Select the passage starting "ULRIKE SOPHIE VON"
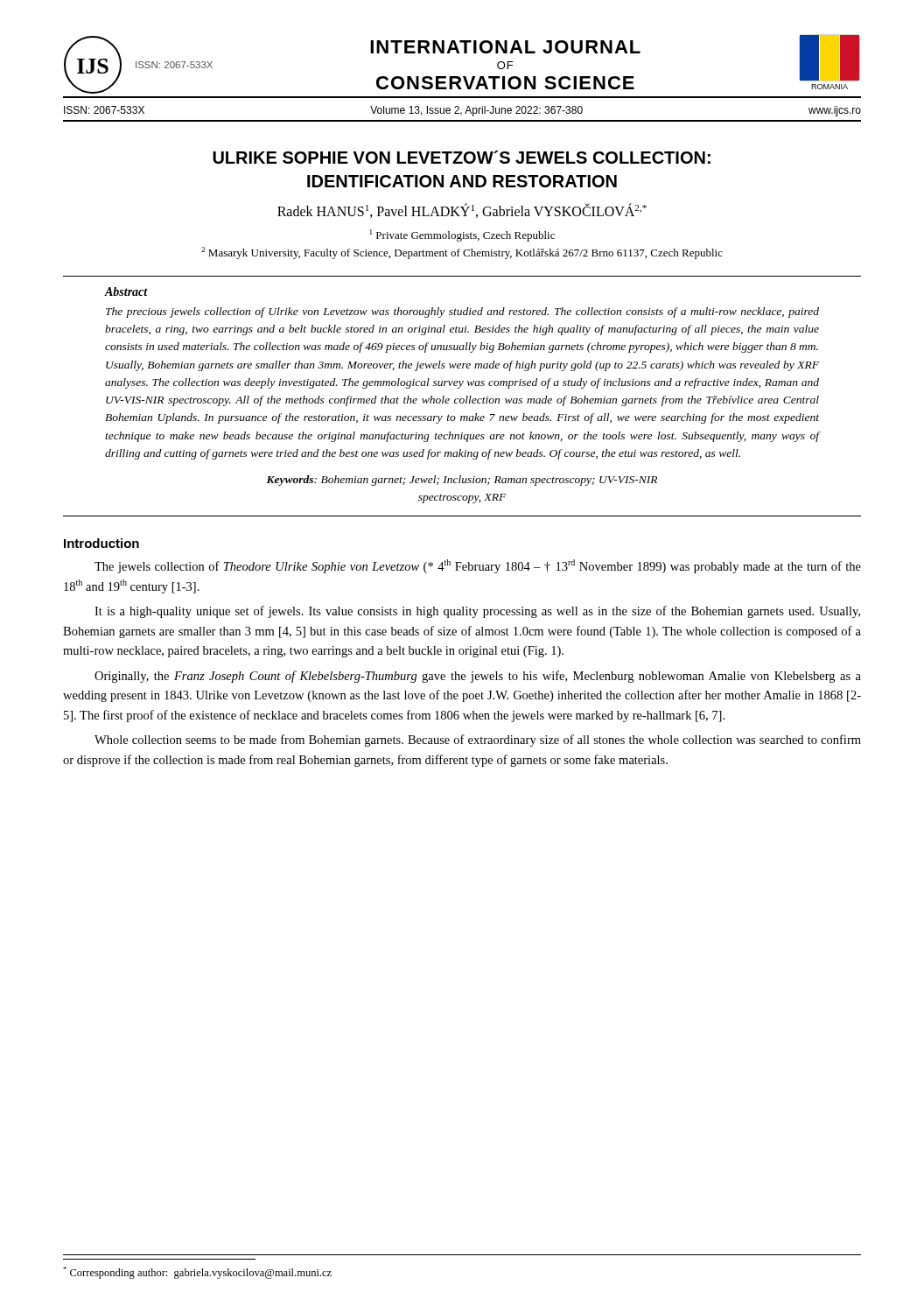The image size is (924, 1313). coord(462,170)
